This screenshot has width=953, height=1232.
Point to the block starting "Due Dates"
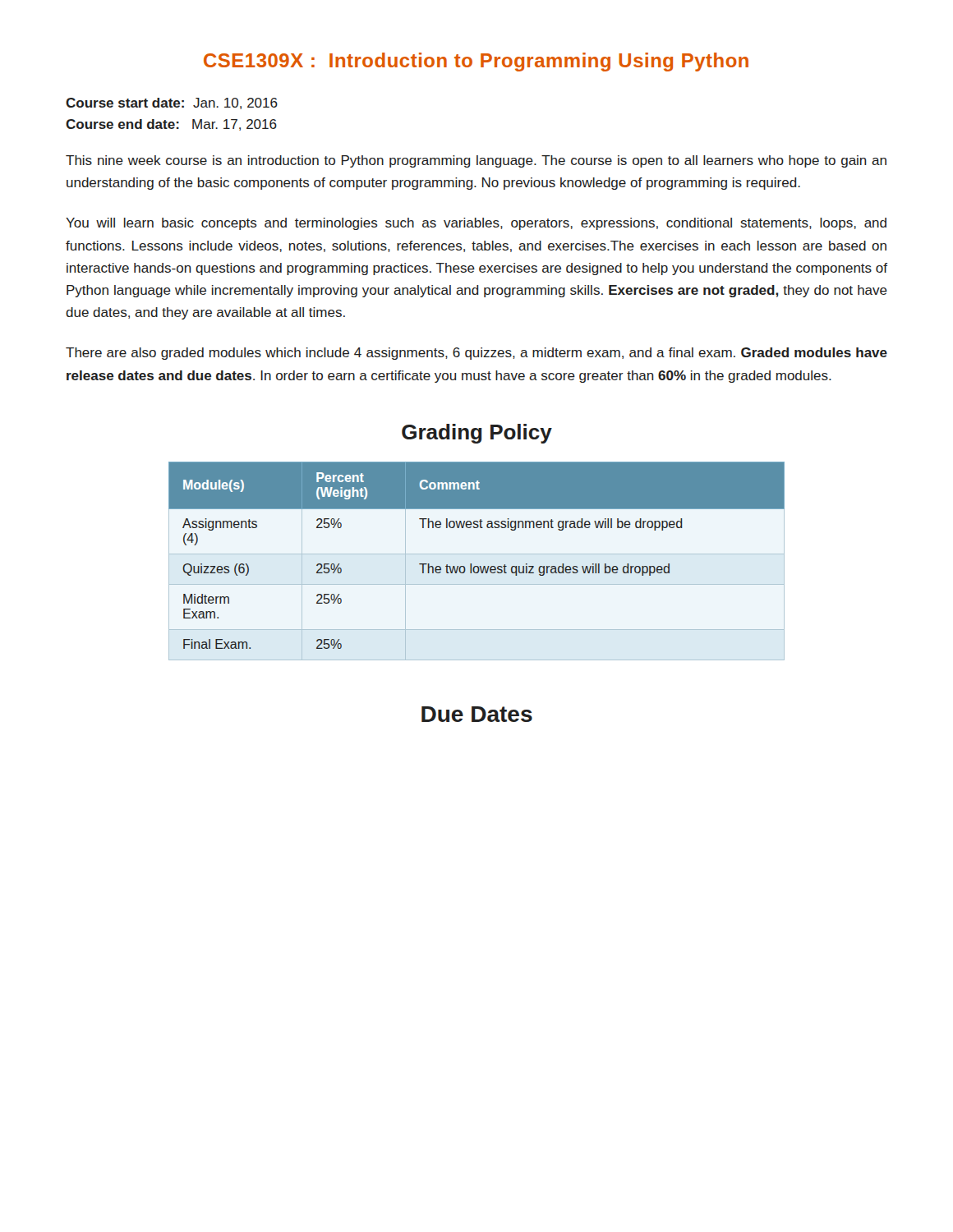(x=476, y=714)
